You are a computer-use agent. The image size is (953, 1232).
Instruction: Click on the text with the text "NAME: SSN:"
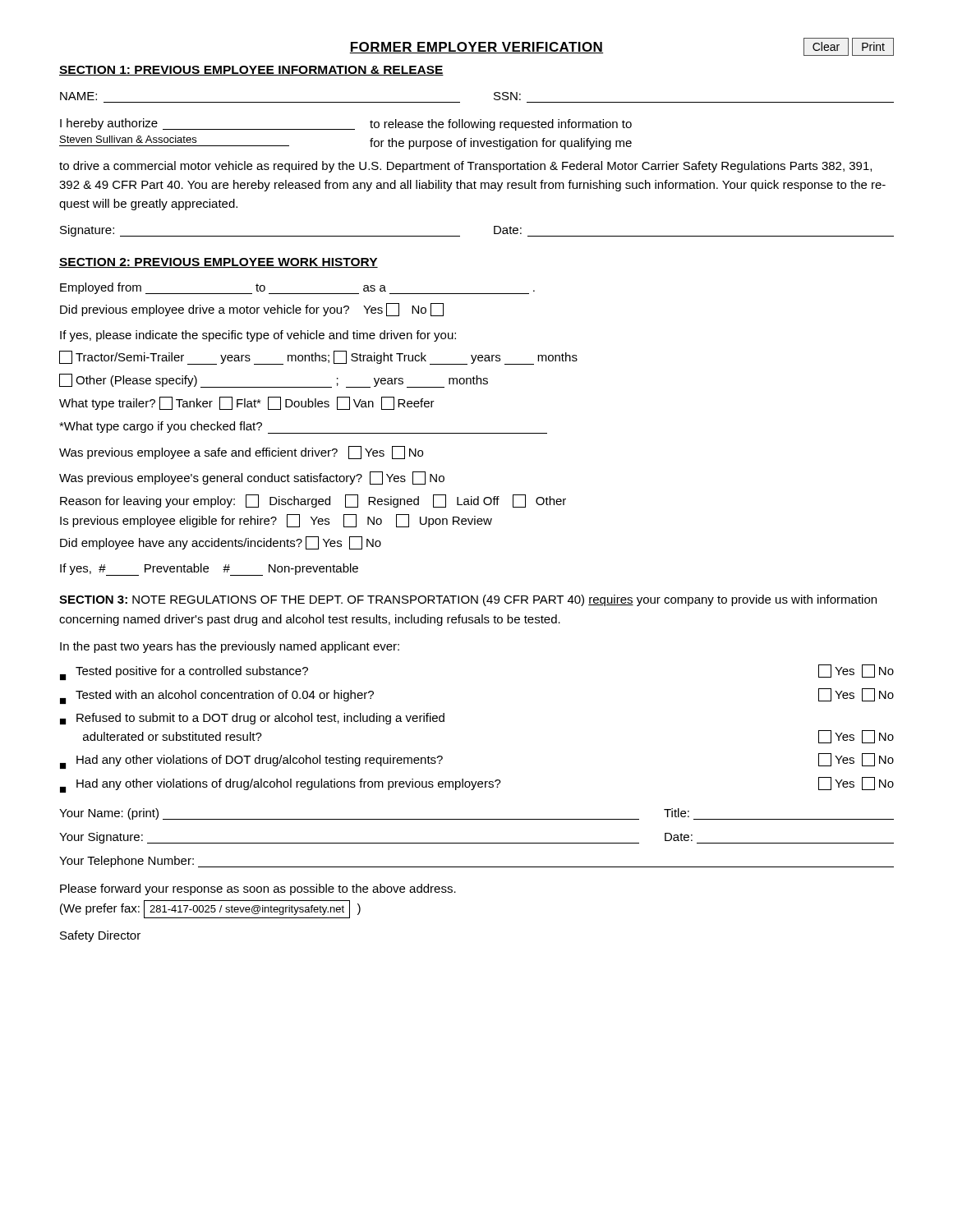(80, 96)
